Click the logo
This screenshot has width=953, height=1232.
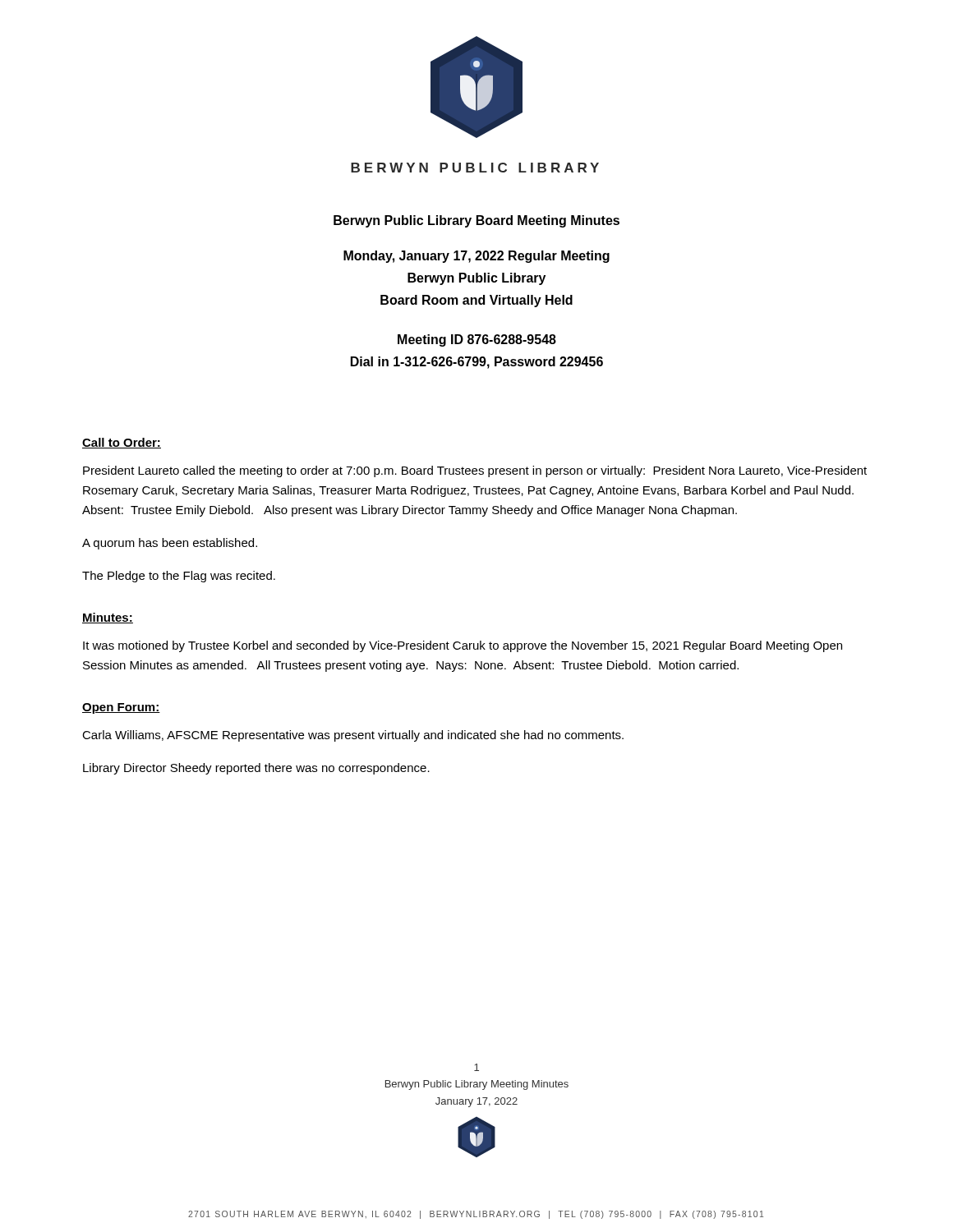tap(476, 105)
